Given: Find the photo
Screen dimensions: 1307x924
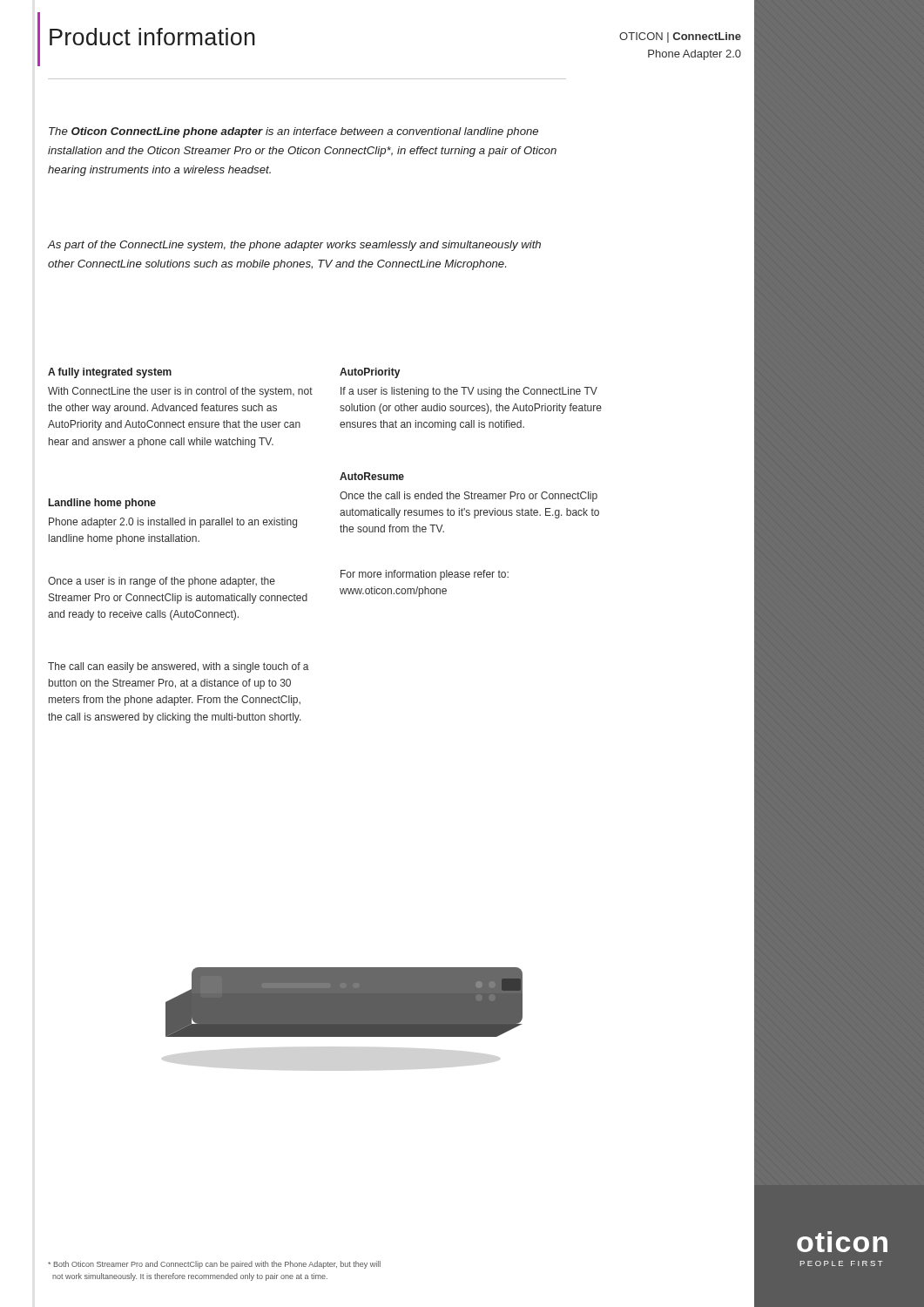Looking at the screenshot, I should click(x=331, y=980).
